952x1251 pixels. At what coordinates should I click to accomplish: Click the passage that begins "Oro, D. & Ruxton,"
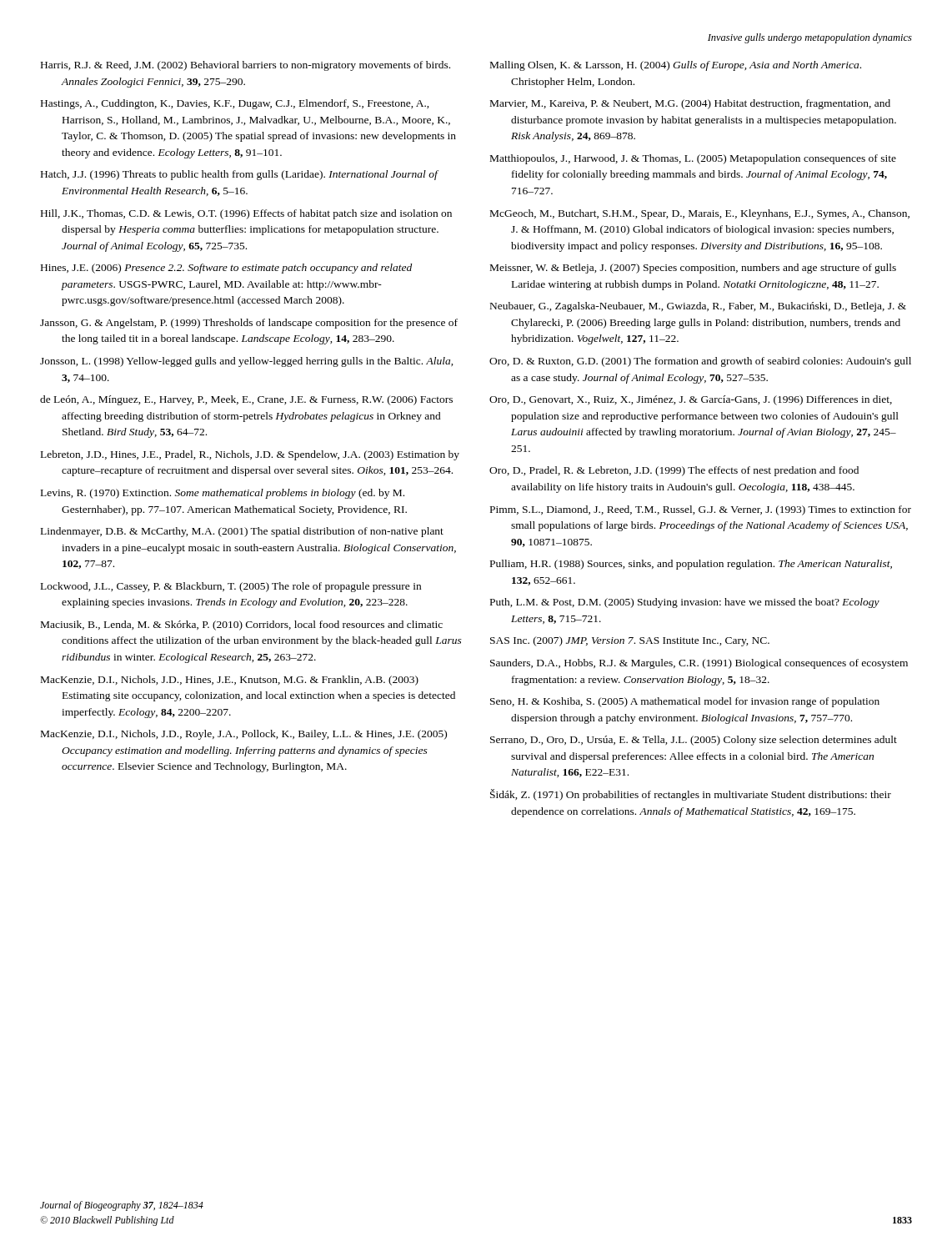point(700,369)
